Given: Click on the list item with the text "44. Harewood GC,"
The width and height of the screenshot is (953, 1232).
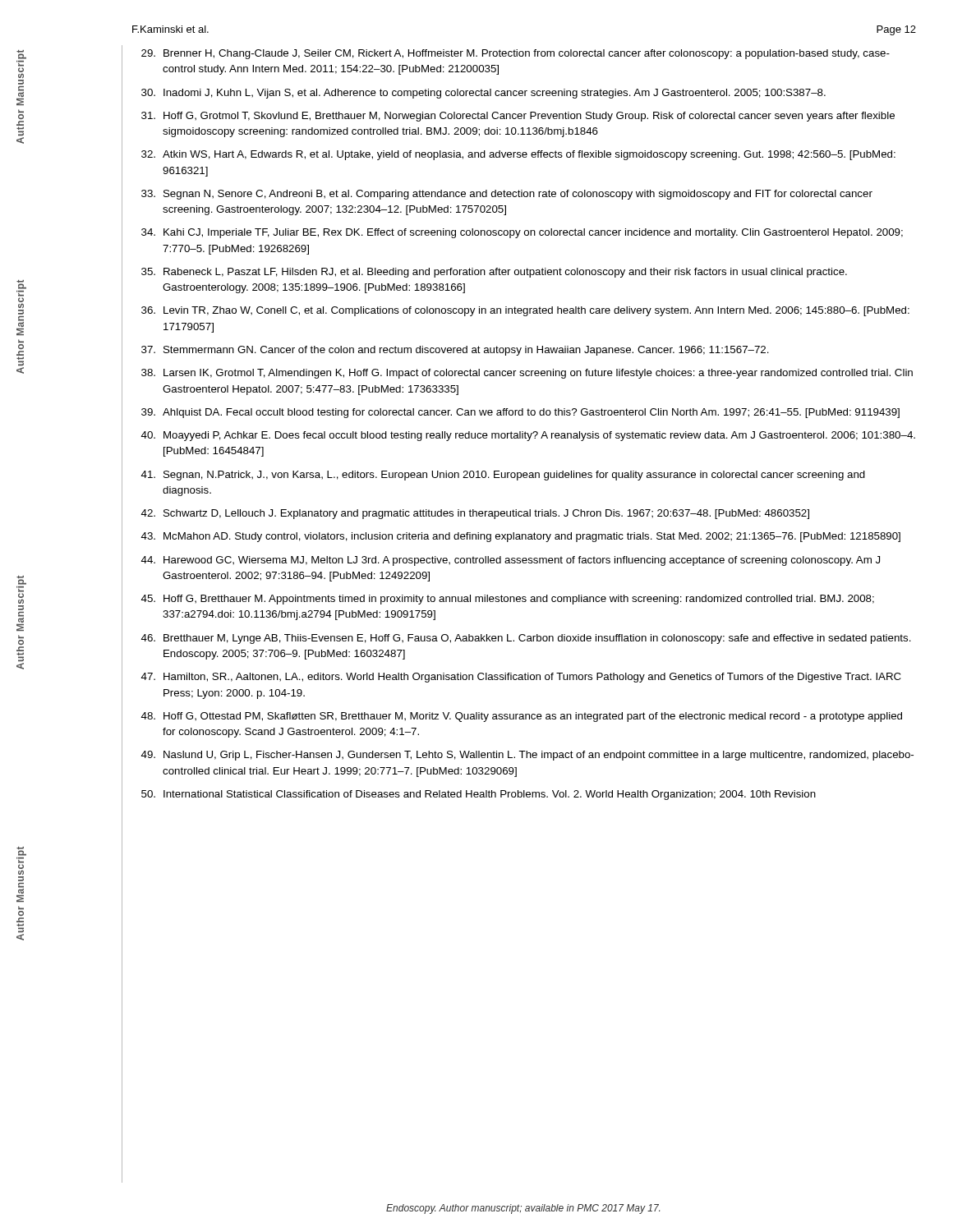Looking at the screenshot, I should [524, 567].
